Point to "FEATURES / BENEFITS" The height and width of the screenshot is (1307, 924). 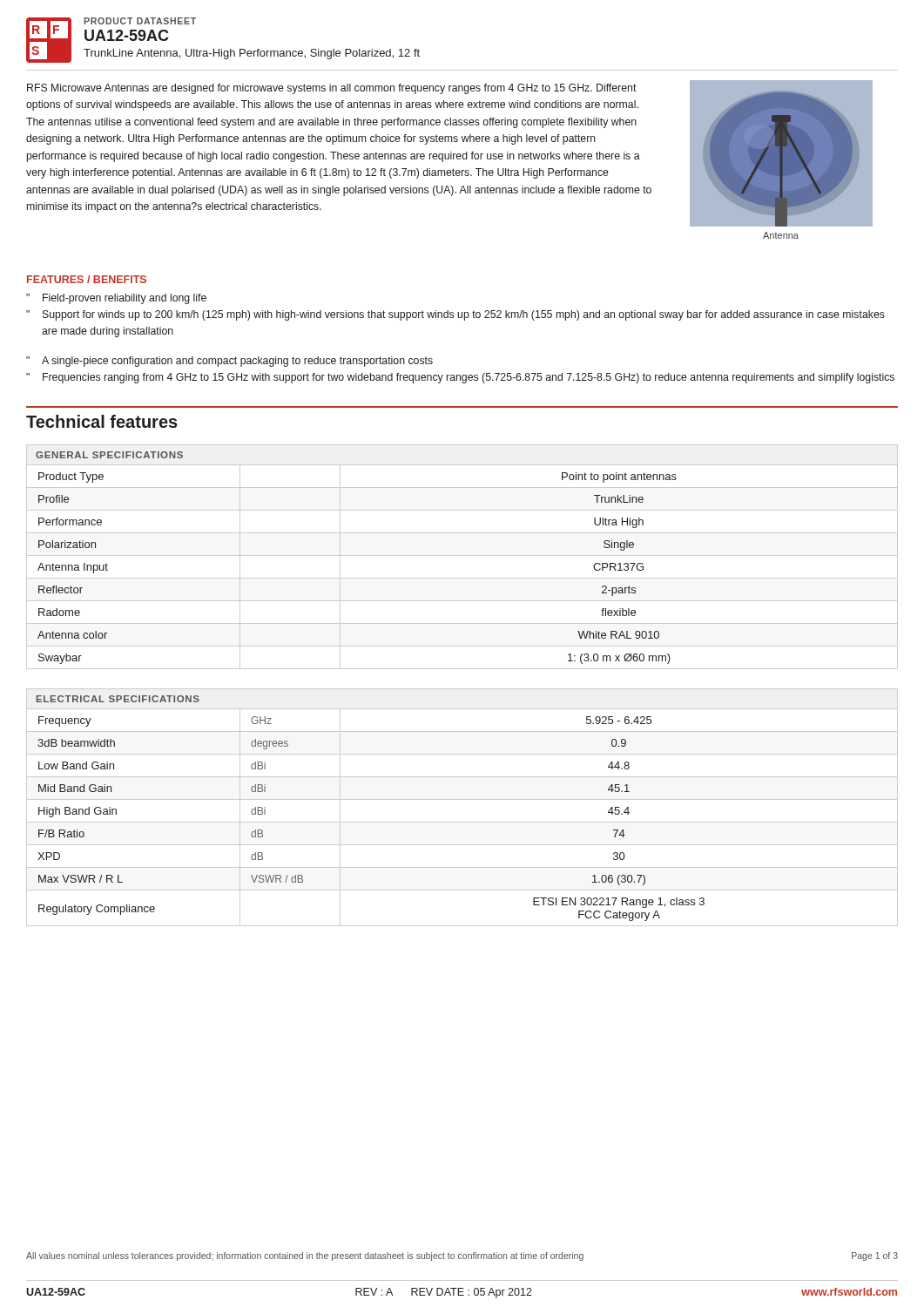tap(87, 280)
